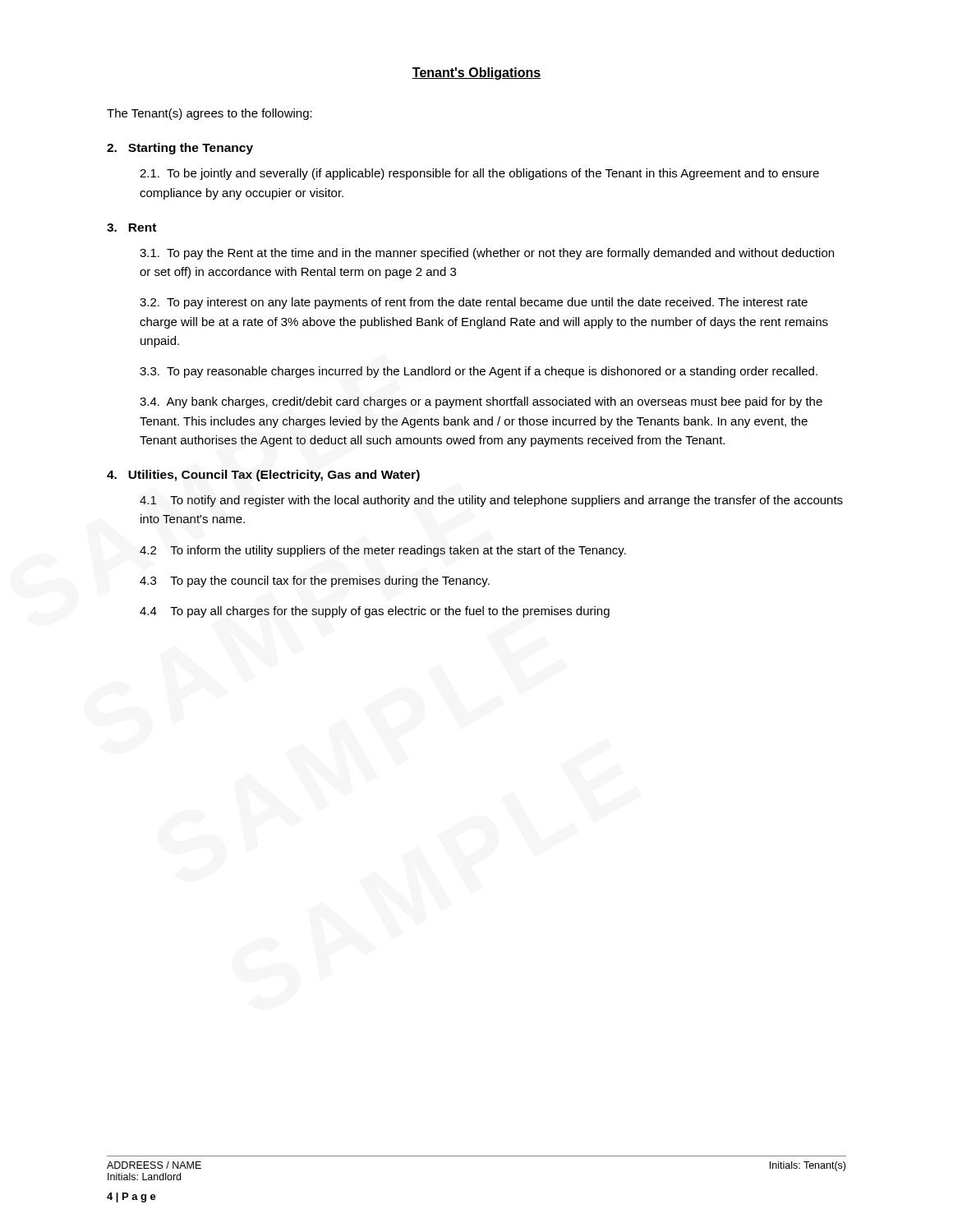The image size is (953, 1232).
Task: Where is the passage that starts "3.4. Any bank"?
Action: pyautogui.click(x=481, y=421)
